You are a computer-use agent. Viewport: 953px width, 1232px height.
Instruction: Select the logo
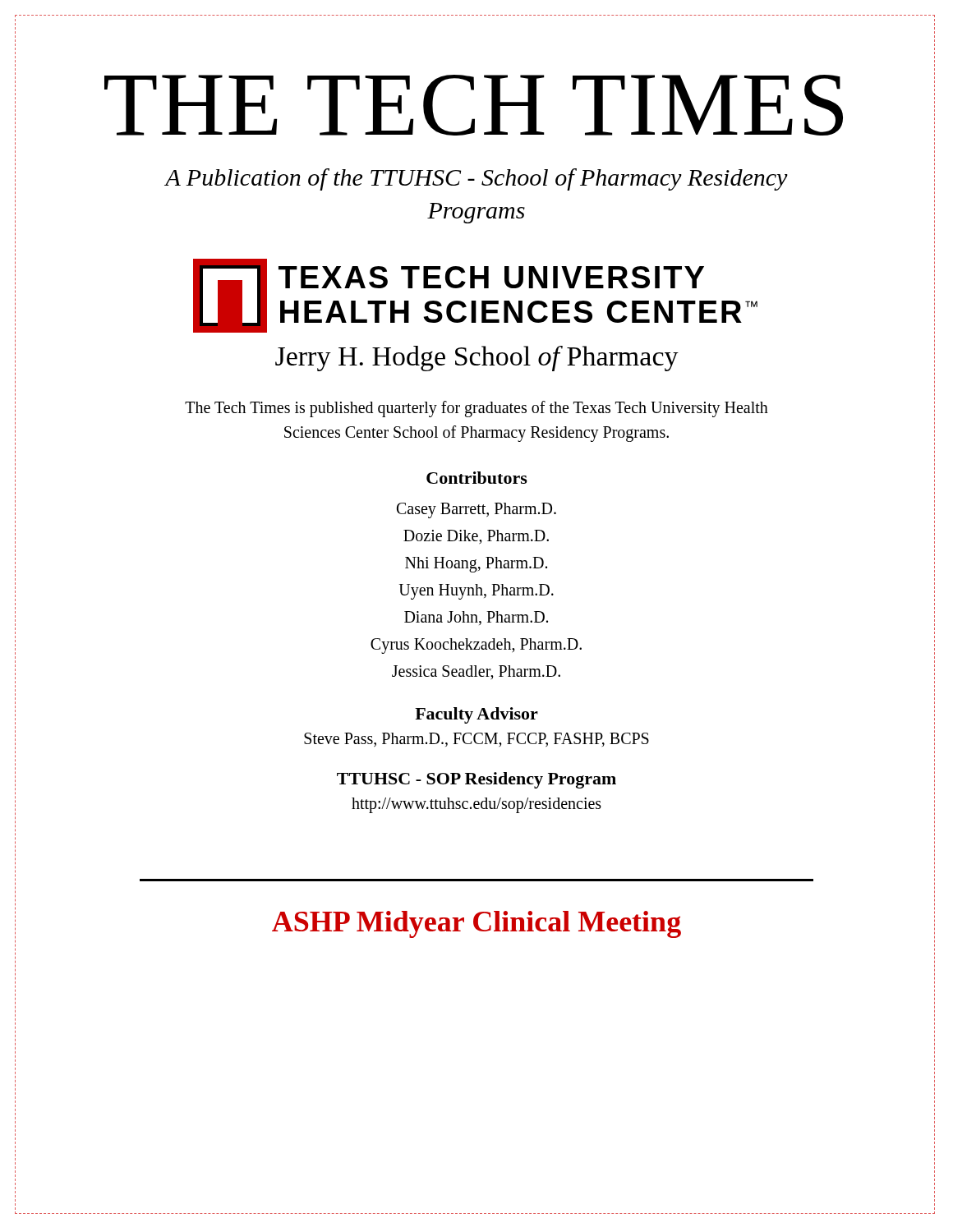[476, 315]
